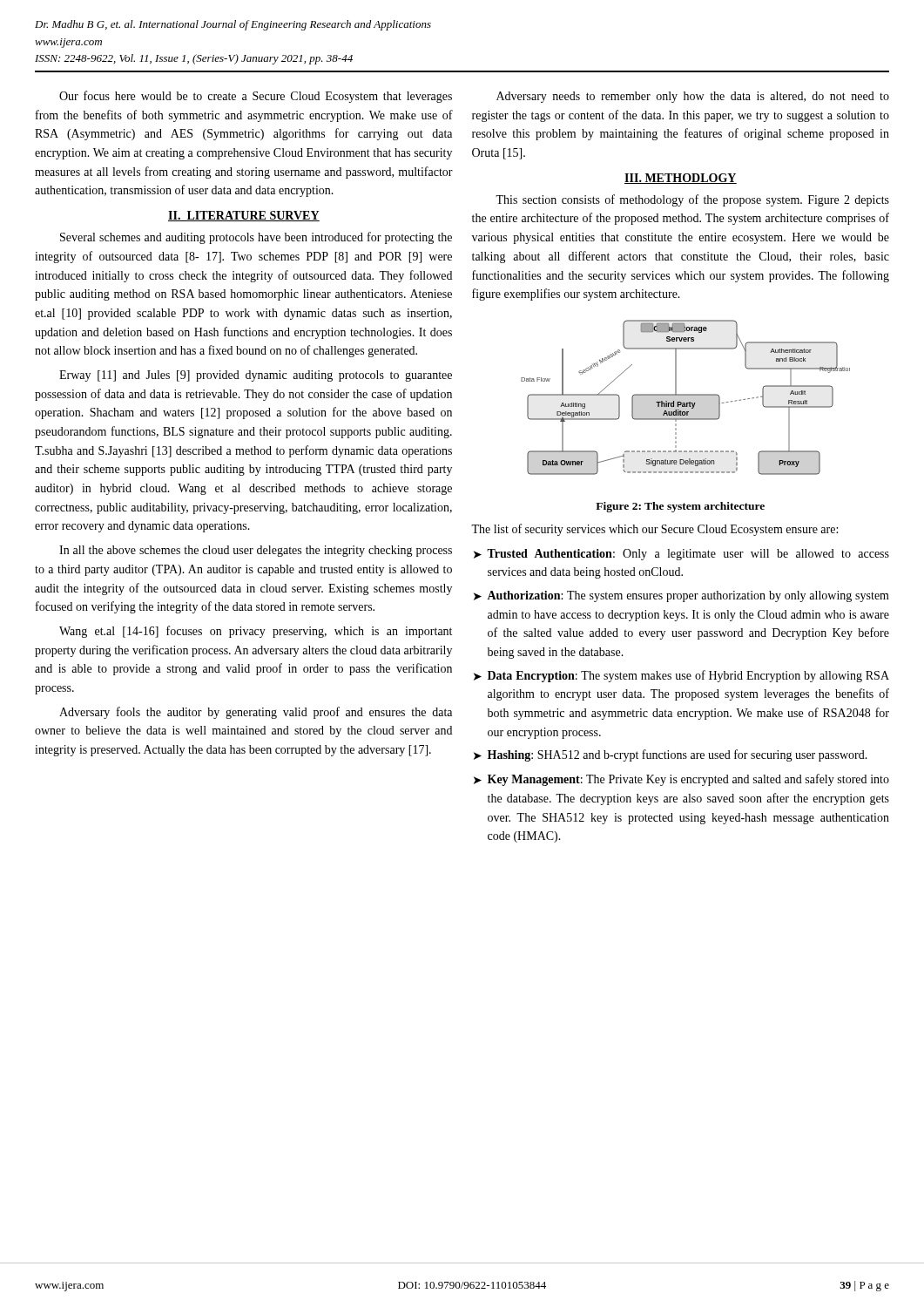Find the text block that reads "Adversary needs to remember"
This screenshot has height=1307, width=924.
pyautogui.click(x=680, y=125)
